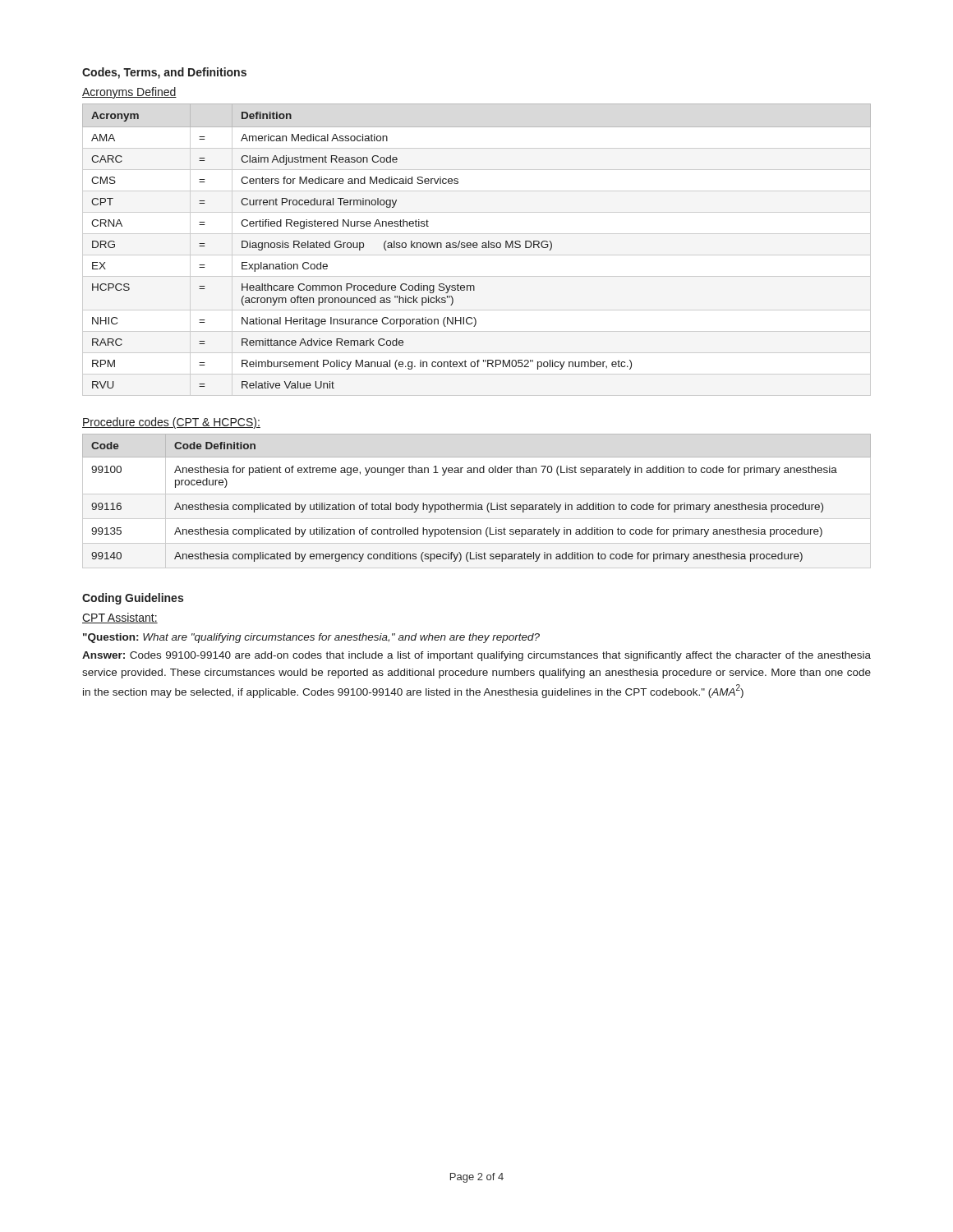Select the table that reads "Certified Registered Nurse"
This screenshot has height=1232, width=953.
click(476, 250)
